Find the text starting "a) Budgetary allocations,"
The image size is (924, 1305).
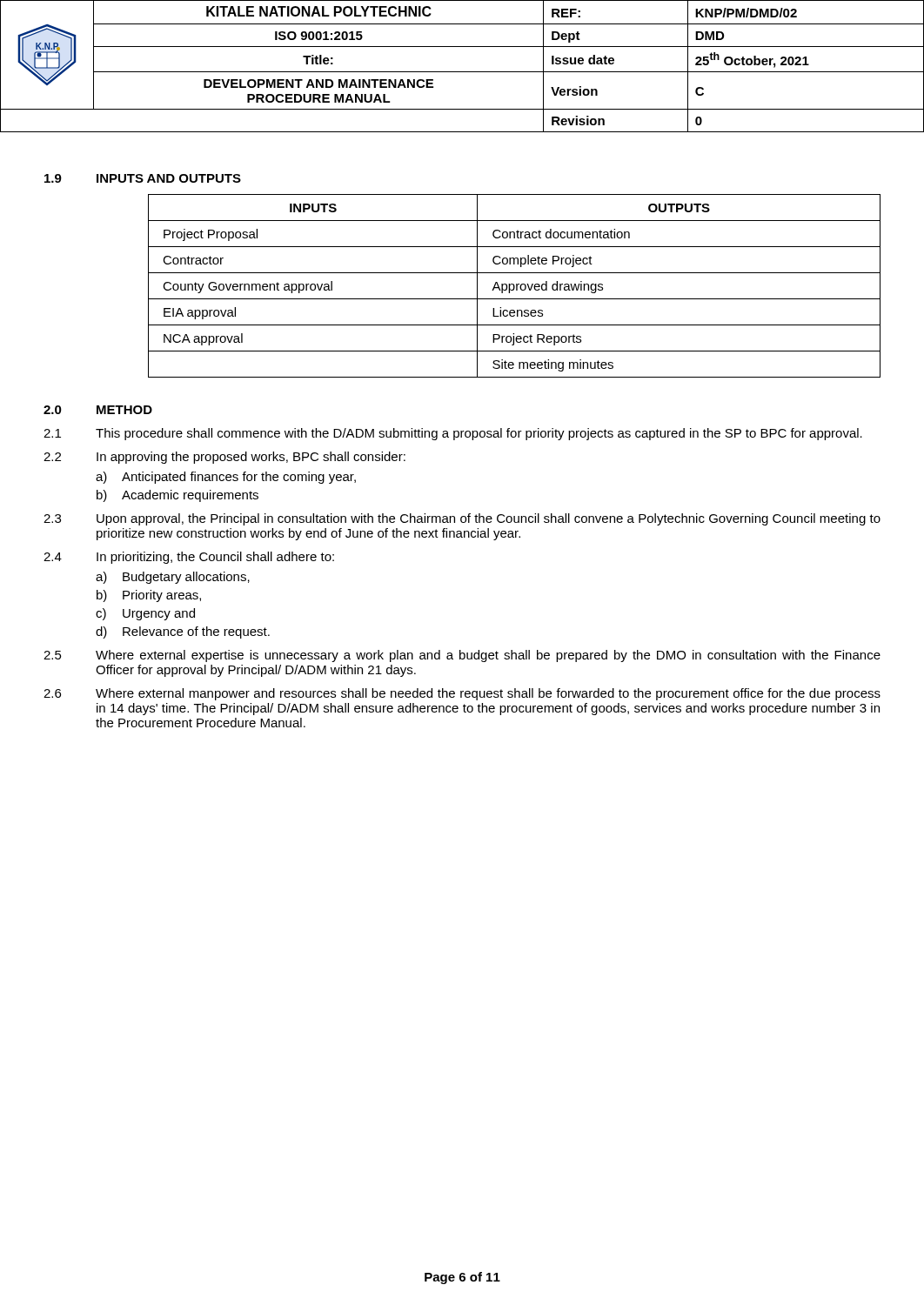pyautogui.click(x=173, y=578)
